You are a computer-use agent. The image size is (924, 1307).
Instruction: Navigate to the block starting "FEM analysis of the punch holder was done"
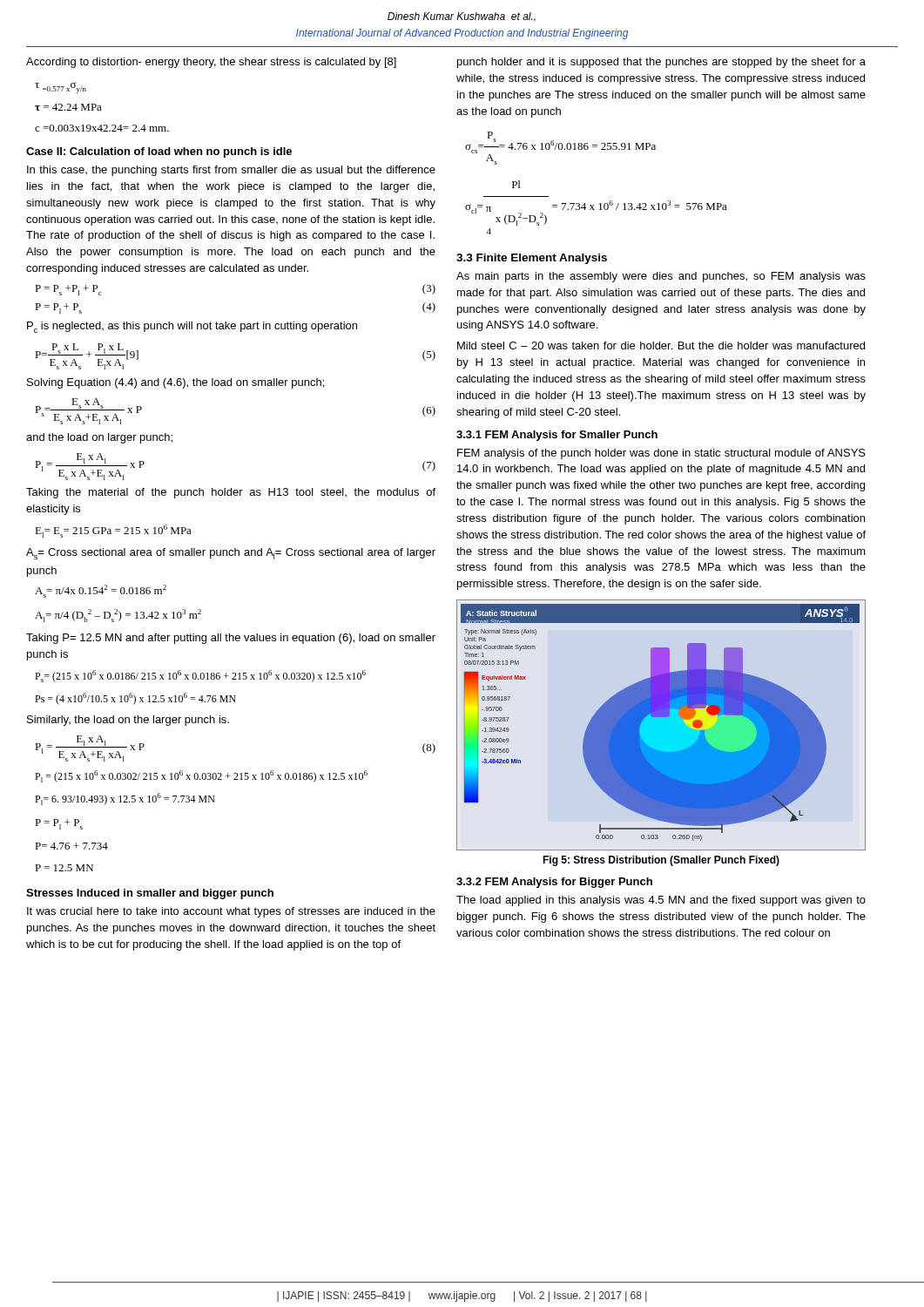[661, 518]
